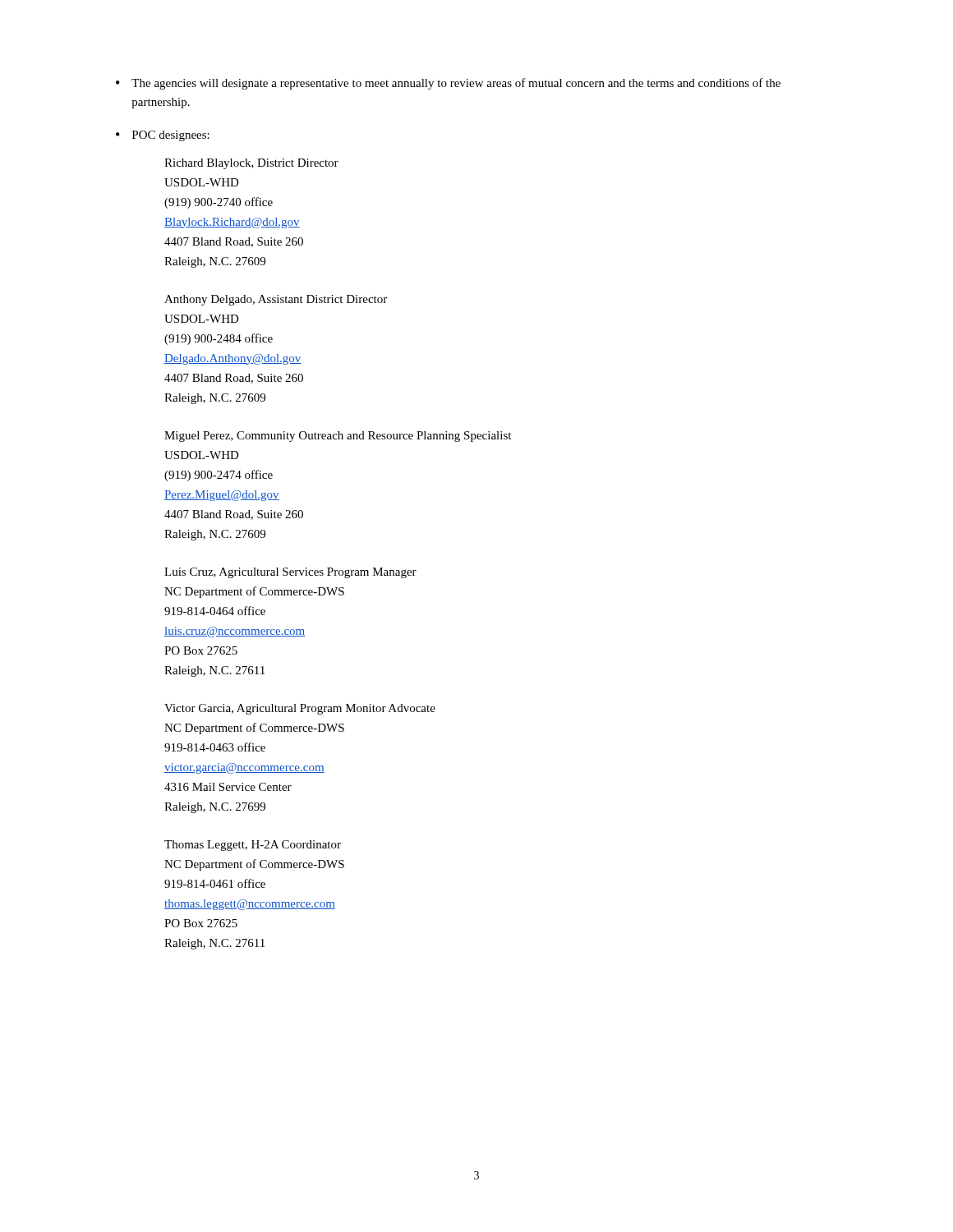Screen dimensions: 1232x953
Task: Point to the passage starting "Richard Blaylock, District Director USDOL-WHD (919) 900-2740 office"
Action: coord(251,211)
